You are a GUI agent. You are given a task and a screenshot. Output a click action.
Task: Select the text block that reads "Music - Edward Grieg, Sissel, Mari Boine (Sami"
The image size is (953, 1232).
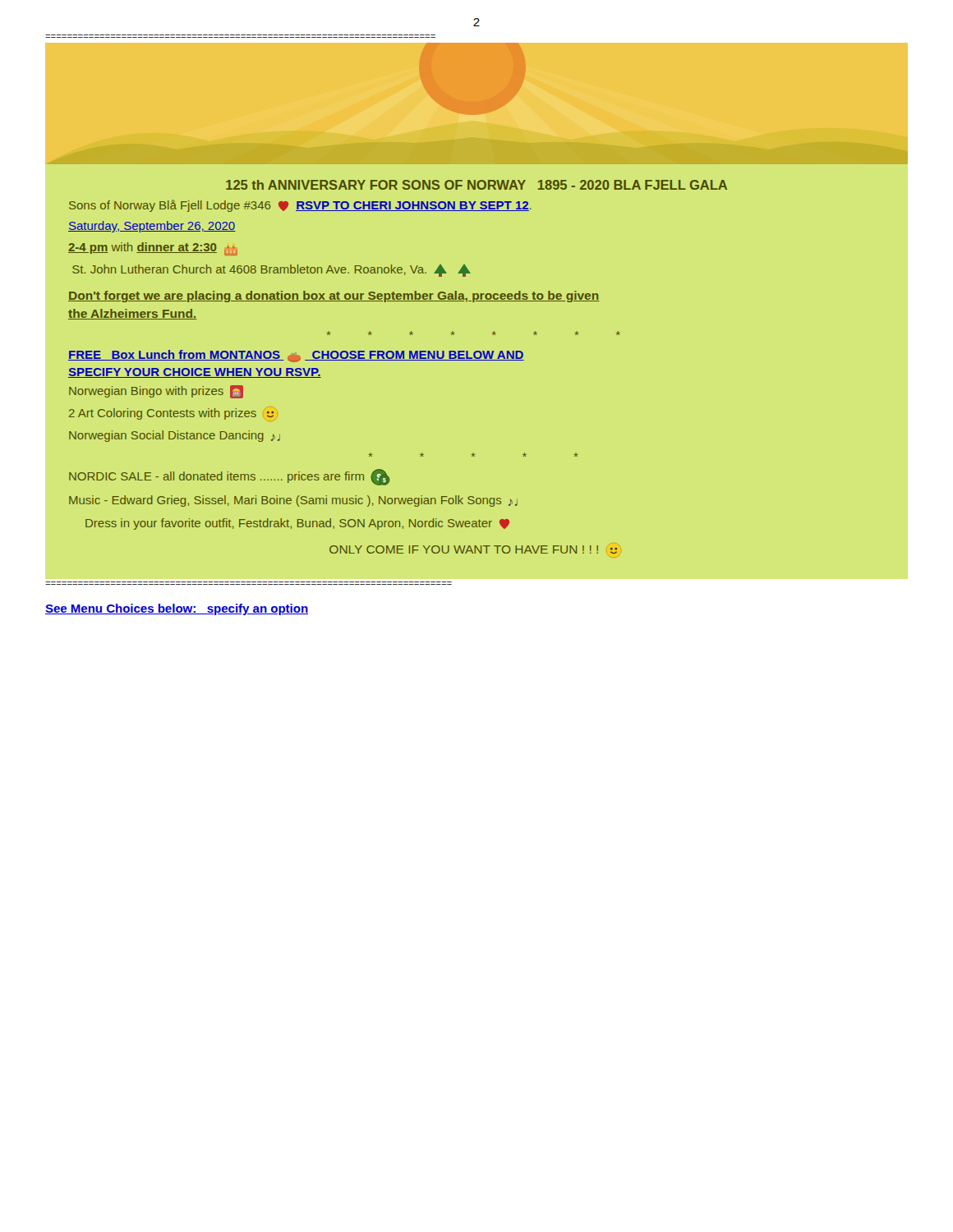point(299,501)
